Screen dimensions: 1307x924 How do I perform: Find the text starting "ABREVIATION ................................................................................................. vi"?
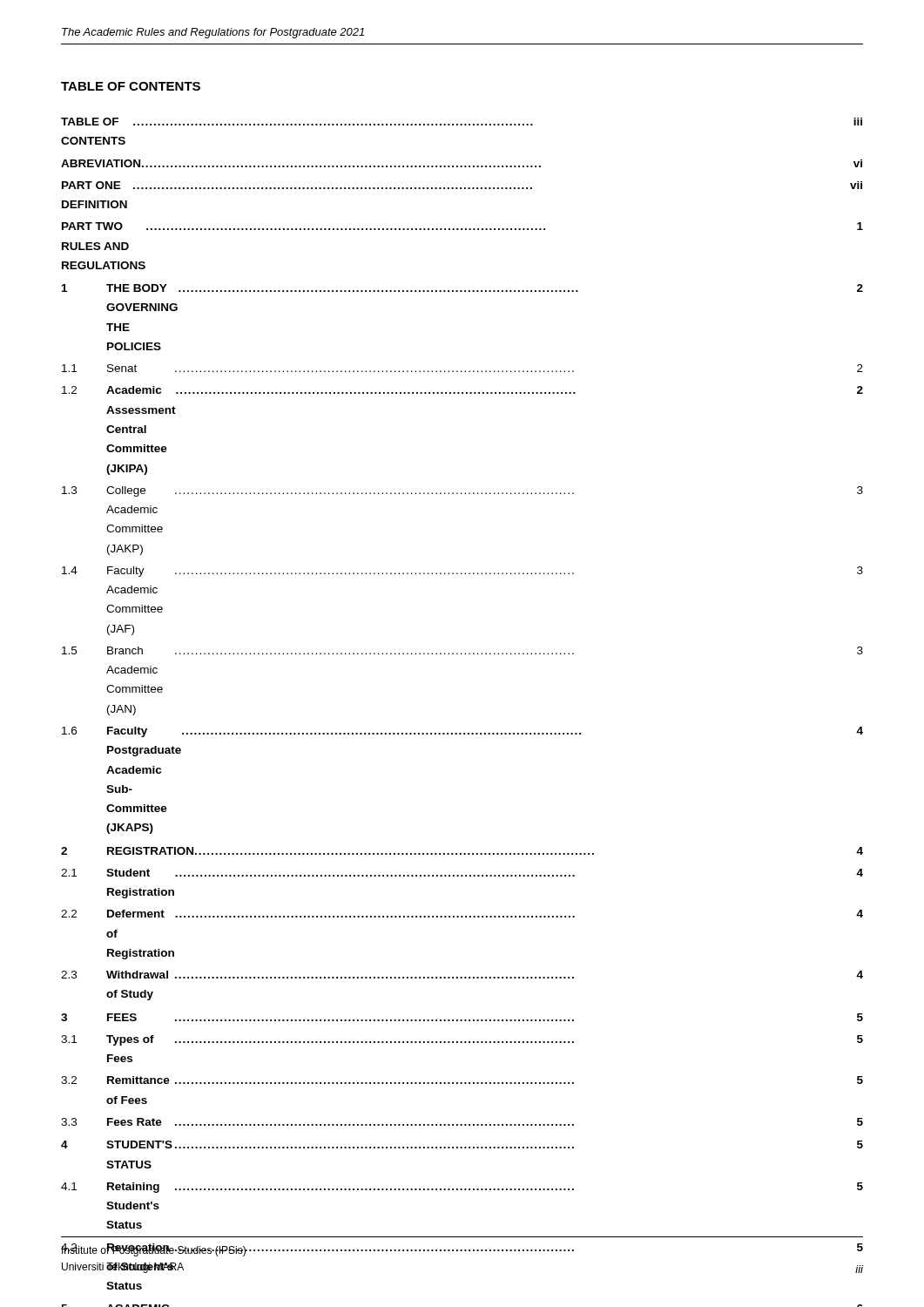pos(462,164)
